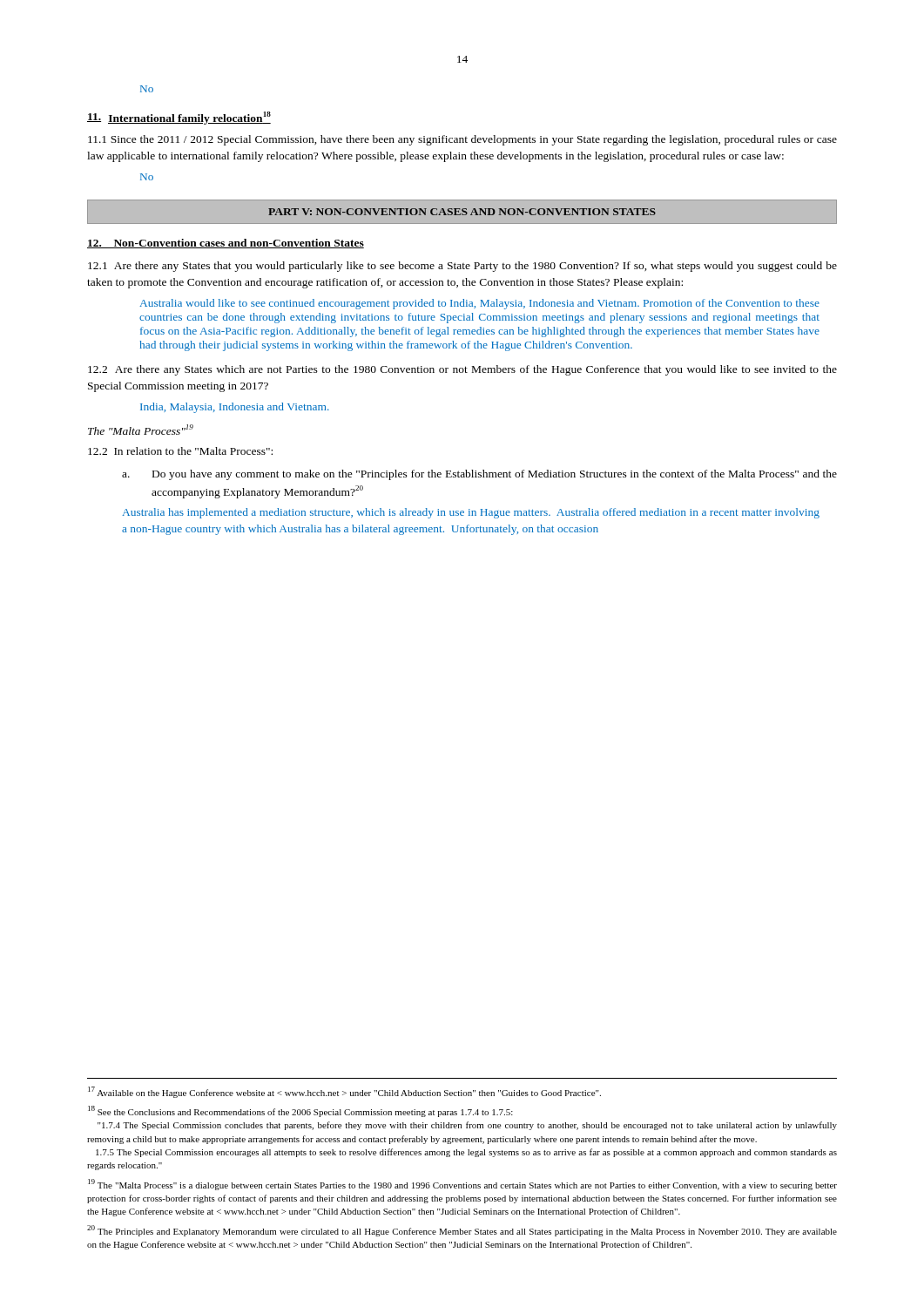
Task: Find the text block starting "2 In relation to the "Malta Process":"
Action: click(x=180, y=451)
